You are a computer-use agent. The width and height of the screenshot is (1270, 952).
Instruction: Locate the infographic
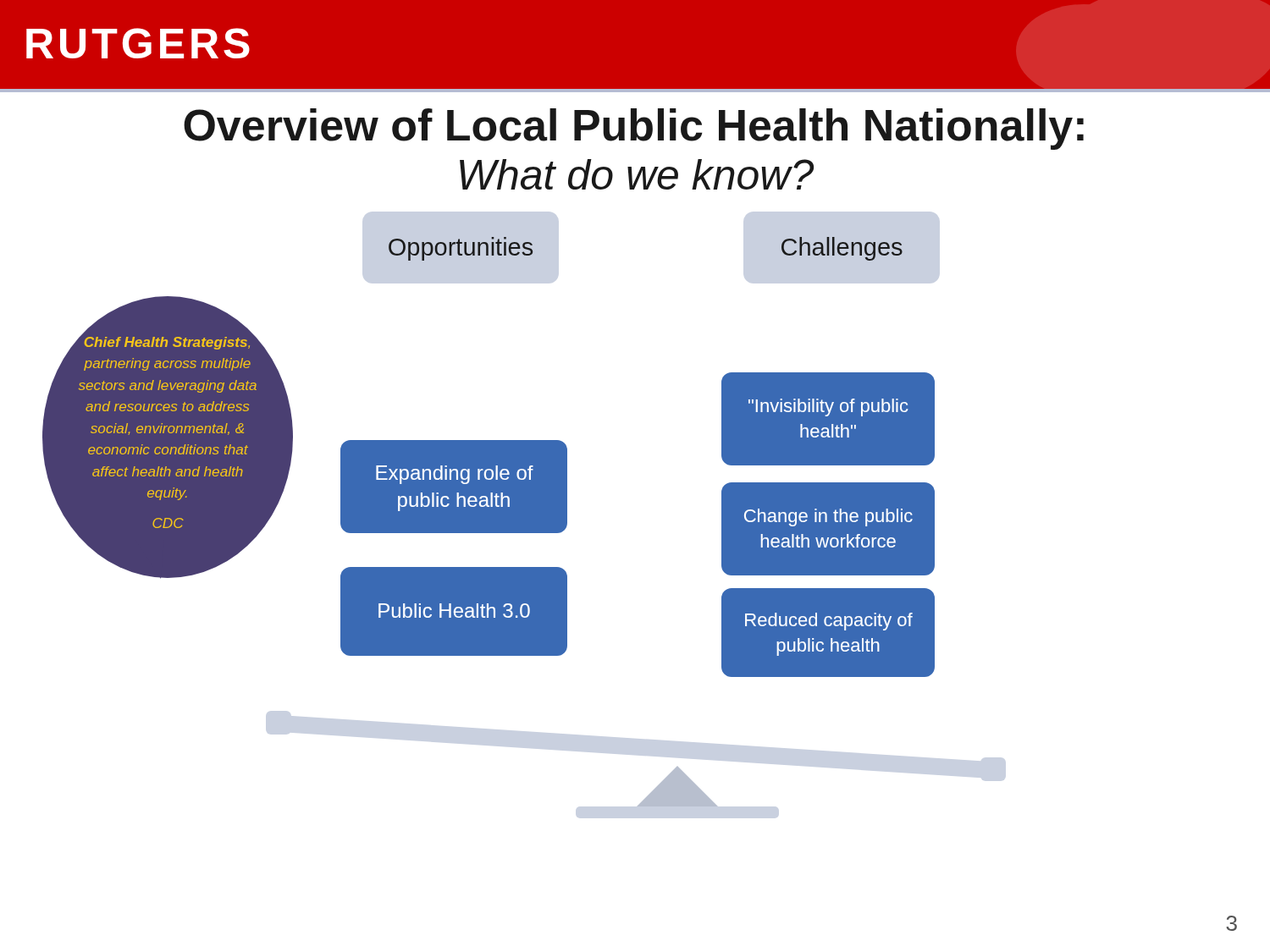tap(631, 529)
